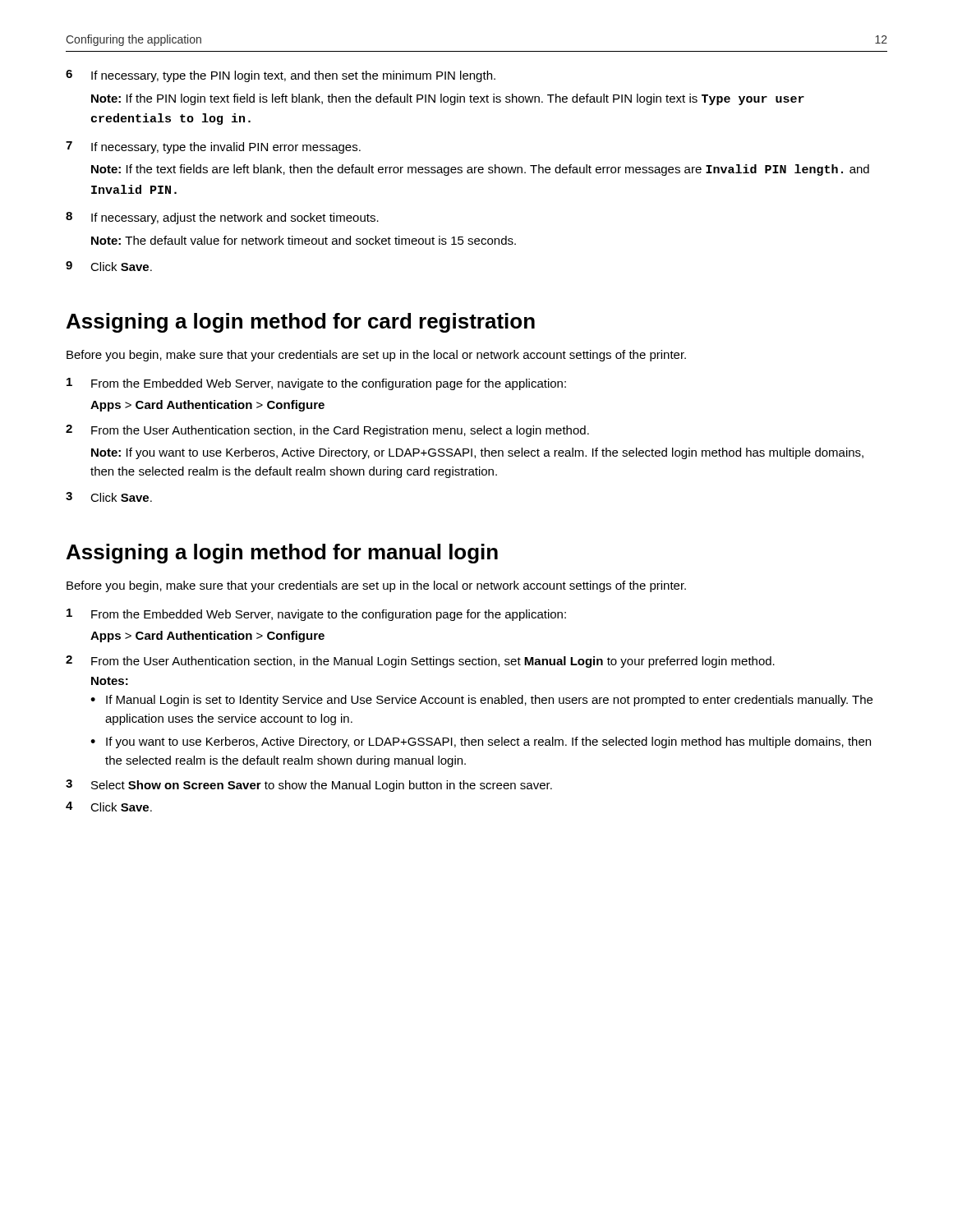Screen dimensions: 1232x953
Task: Click the passage that begins "6 If necessary, type"
Action: 476,76
